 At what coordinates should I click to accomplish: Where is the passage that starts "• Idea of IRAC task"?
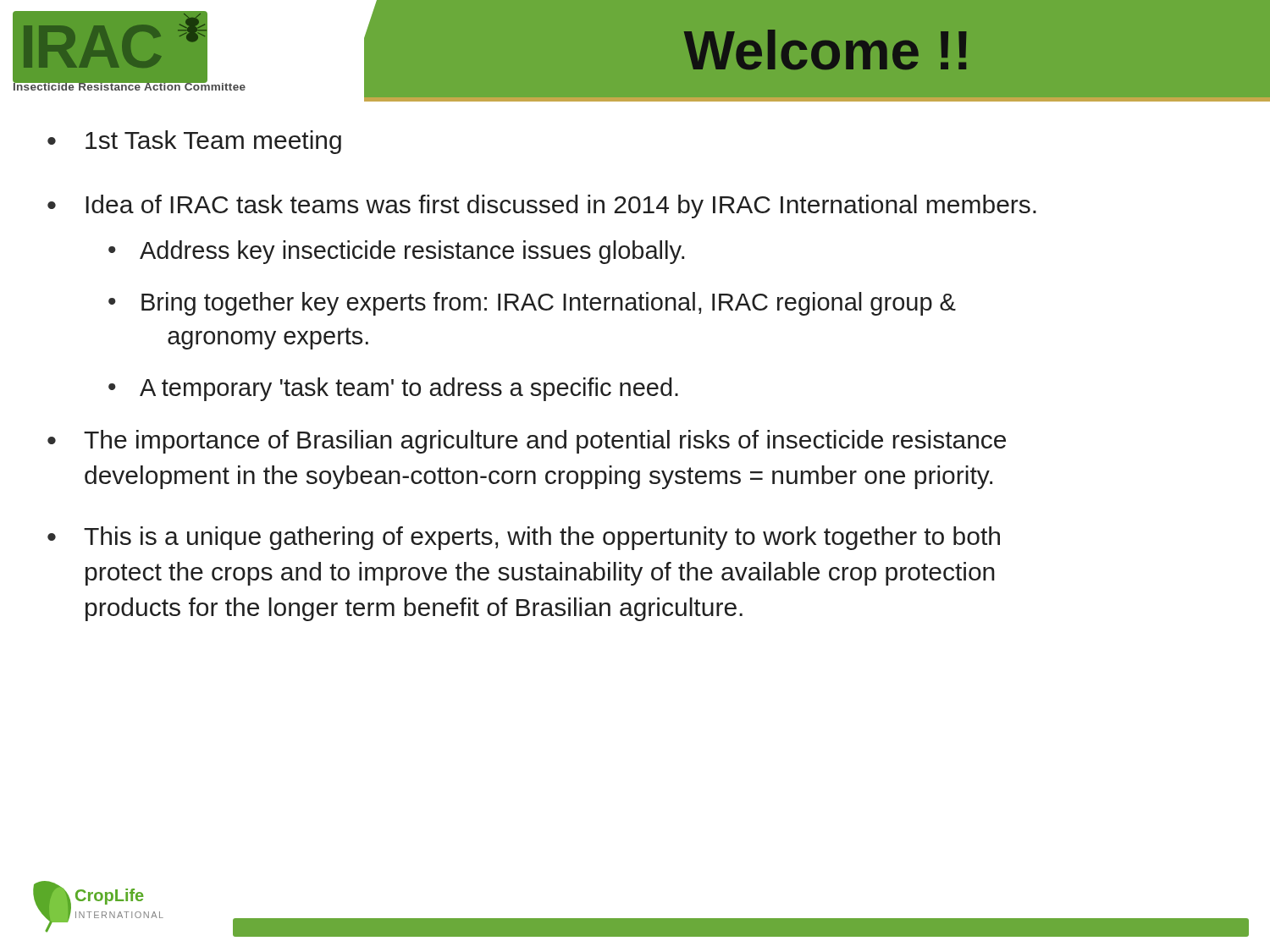[x=542, y=206]
